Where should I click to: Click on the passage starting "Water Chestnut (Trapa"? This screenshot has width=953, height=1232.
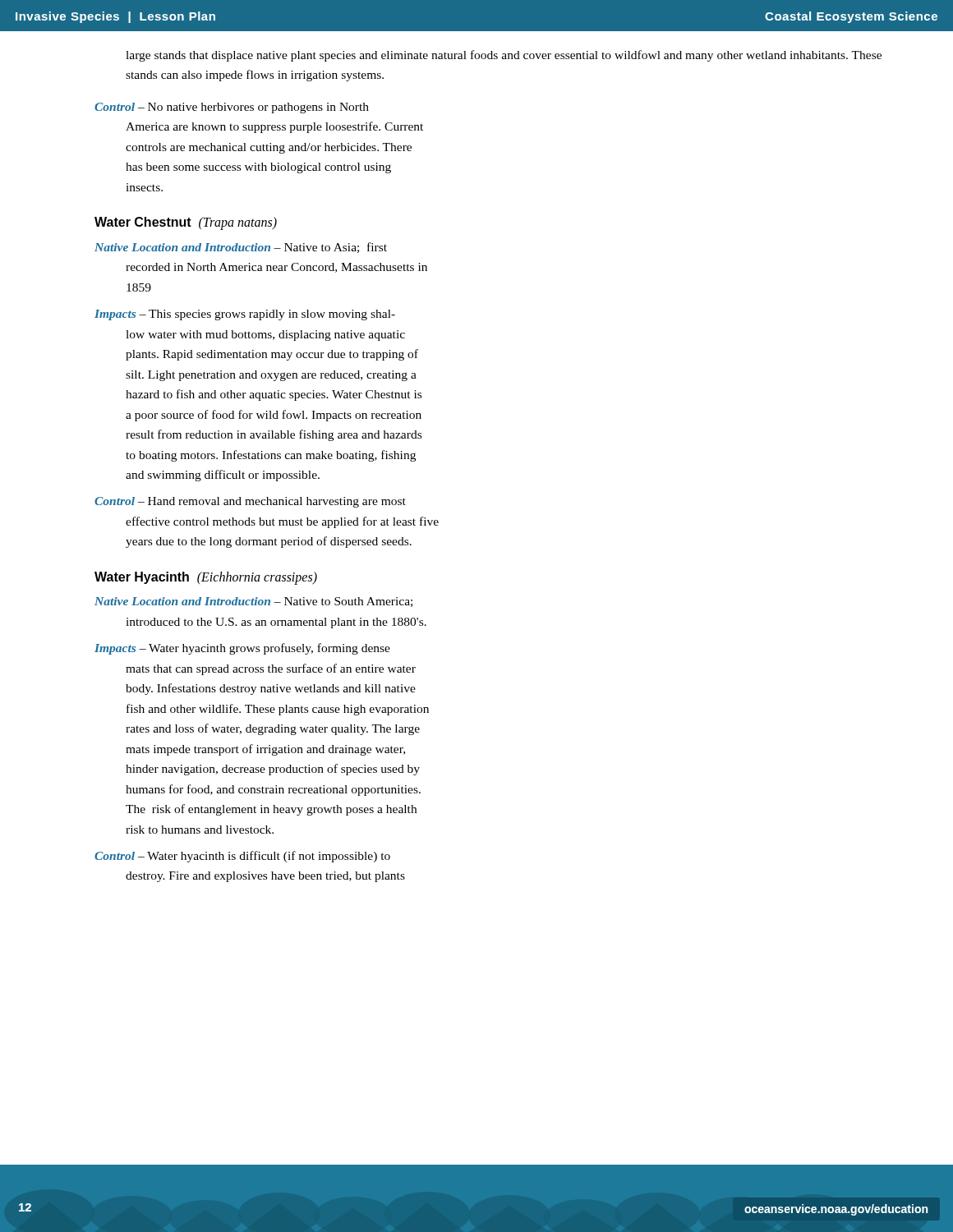[186, 222]
